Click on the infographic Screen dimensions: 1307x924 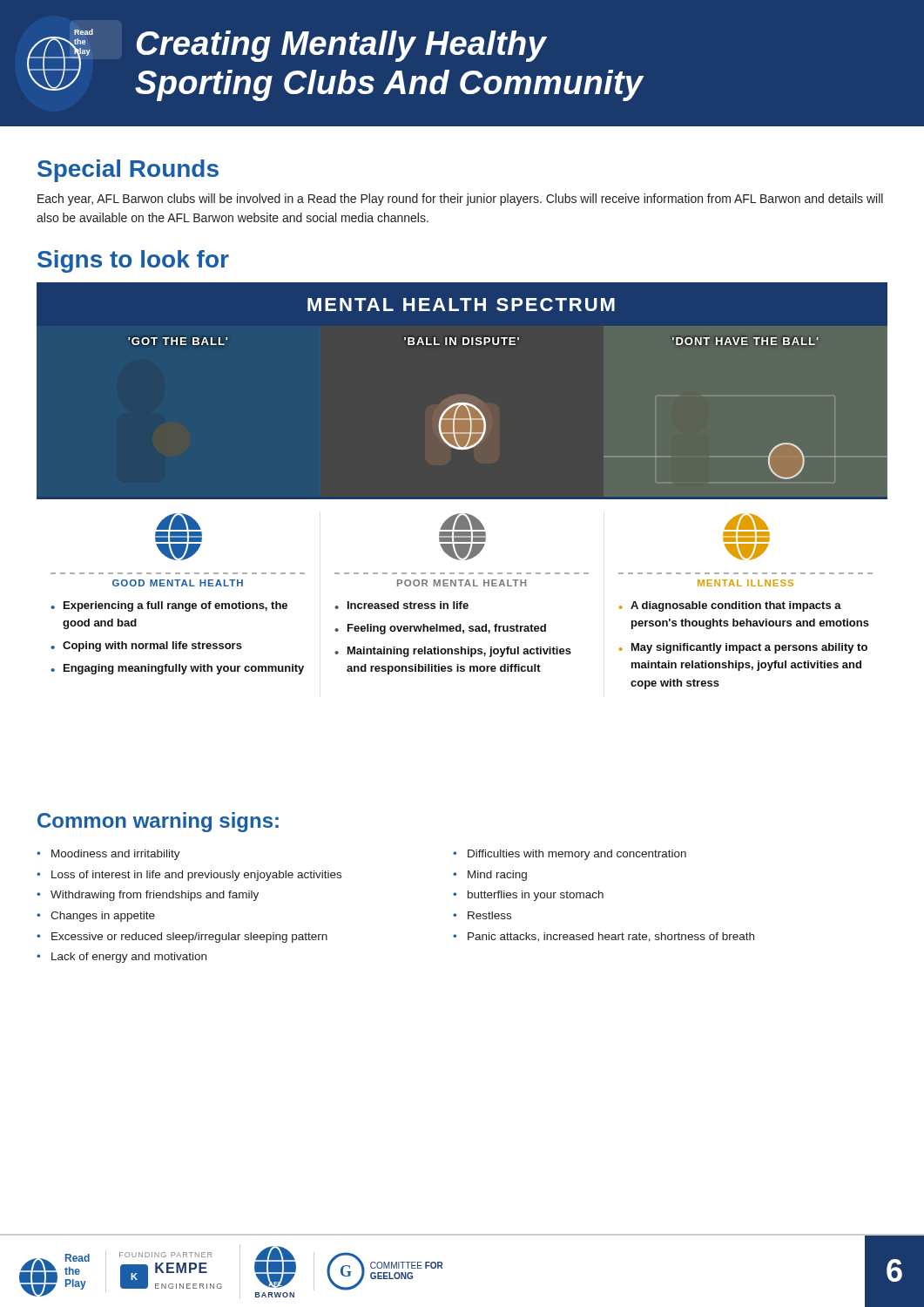click(462, 497)
